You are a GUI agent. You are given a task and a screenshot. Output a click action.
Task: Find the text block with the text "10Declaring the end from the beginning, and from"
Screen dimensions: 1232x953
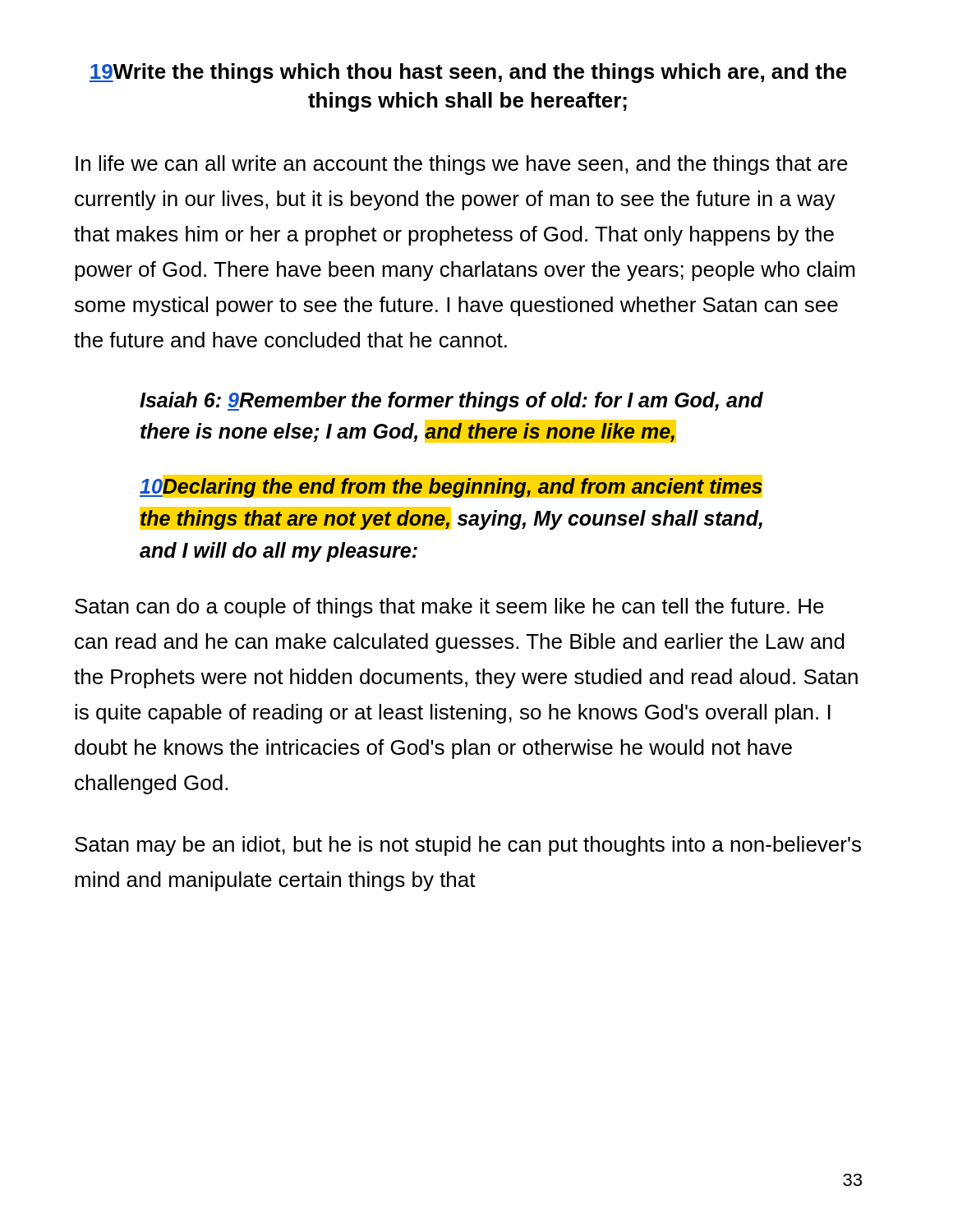tap(452, 518)
